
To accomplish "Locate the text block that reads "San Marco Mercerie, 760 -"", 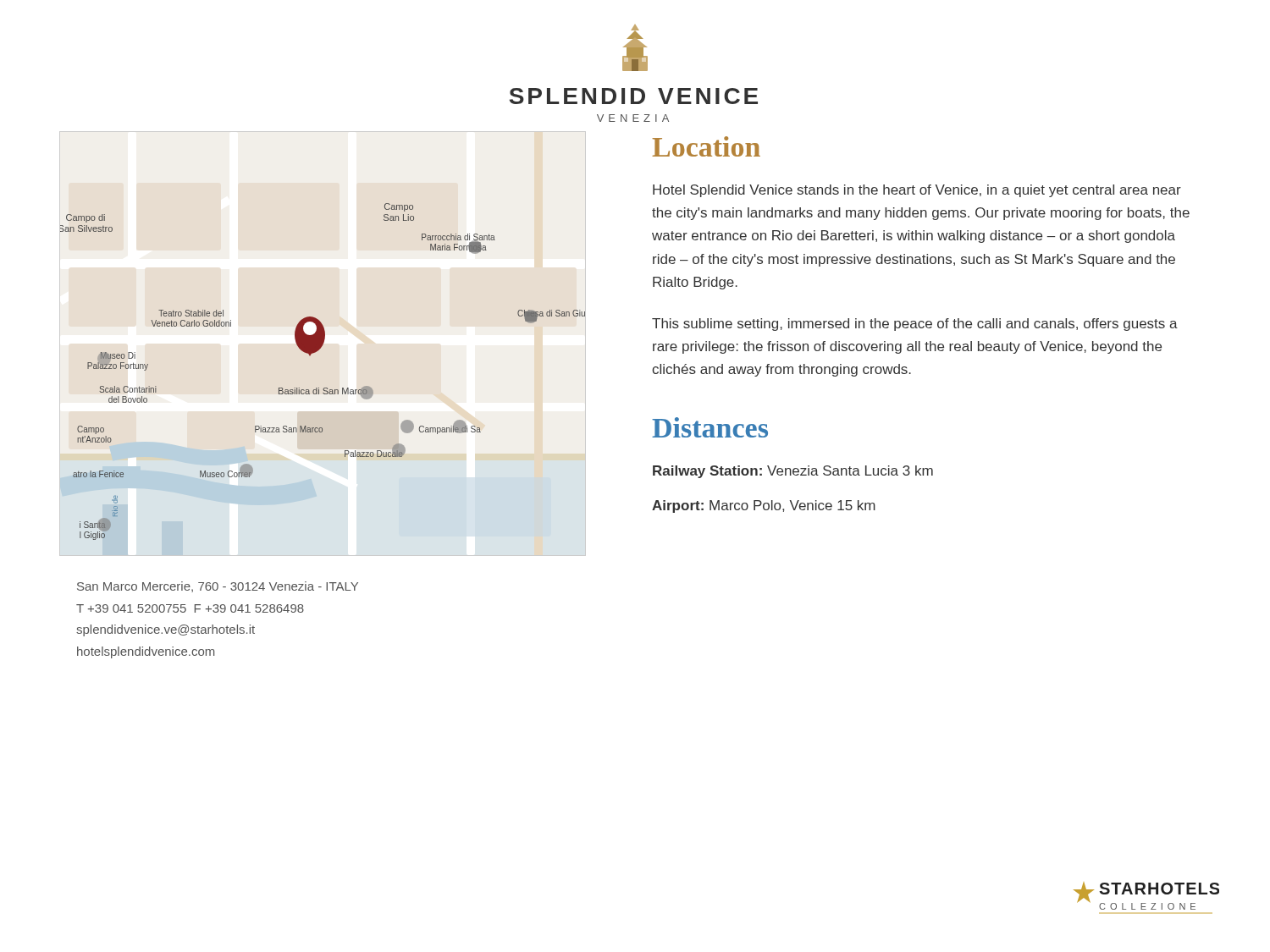I will tap(217, 618).
